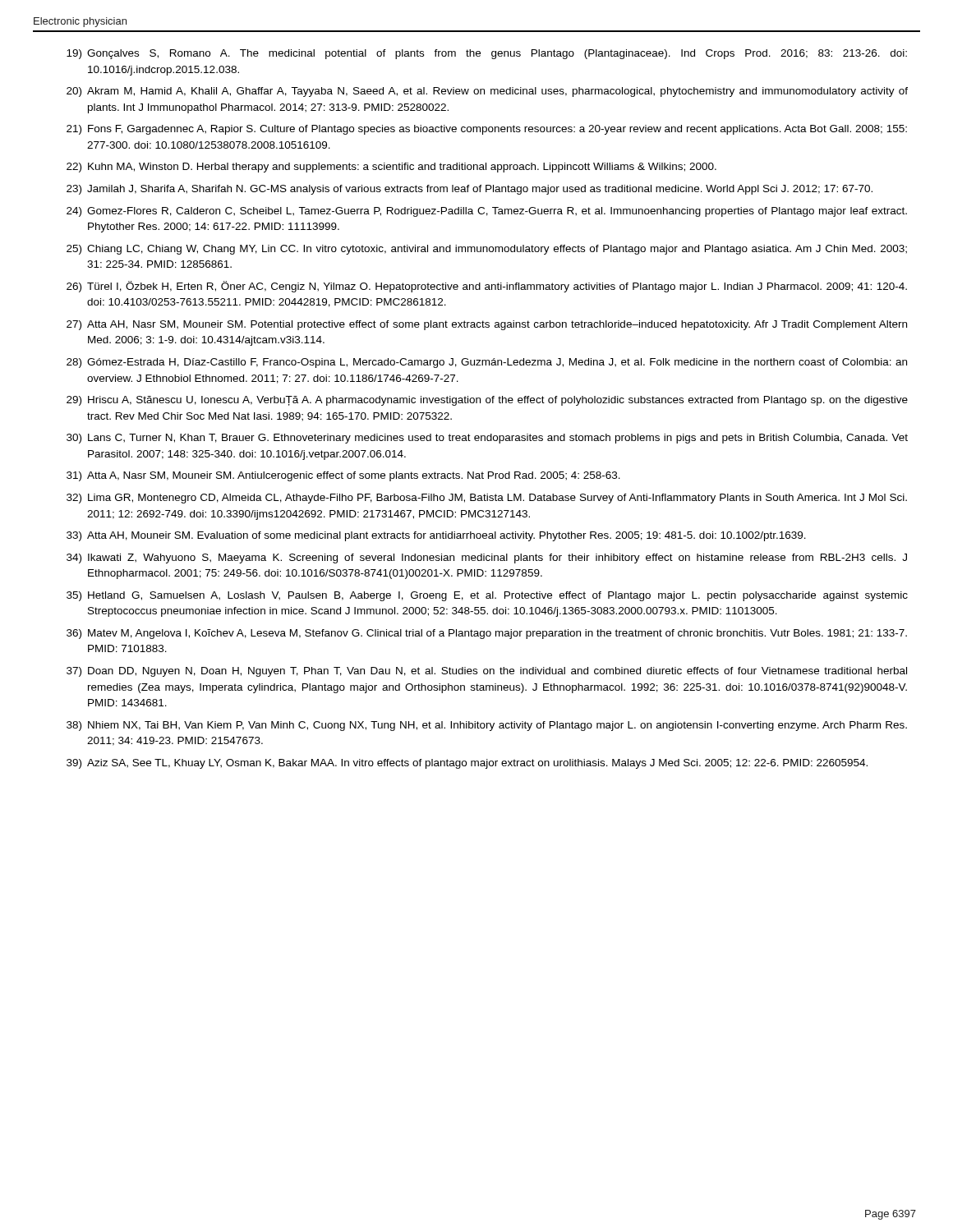This screenshot has height=1232, width=953.
Task: Point to the region starting "34) Ikawati Z,"
Action: [483, 565]
